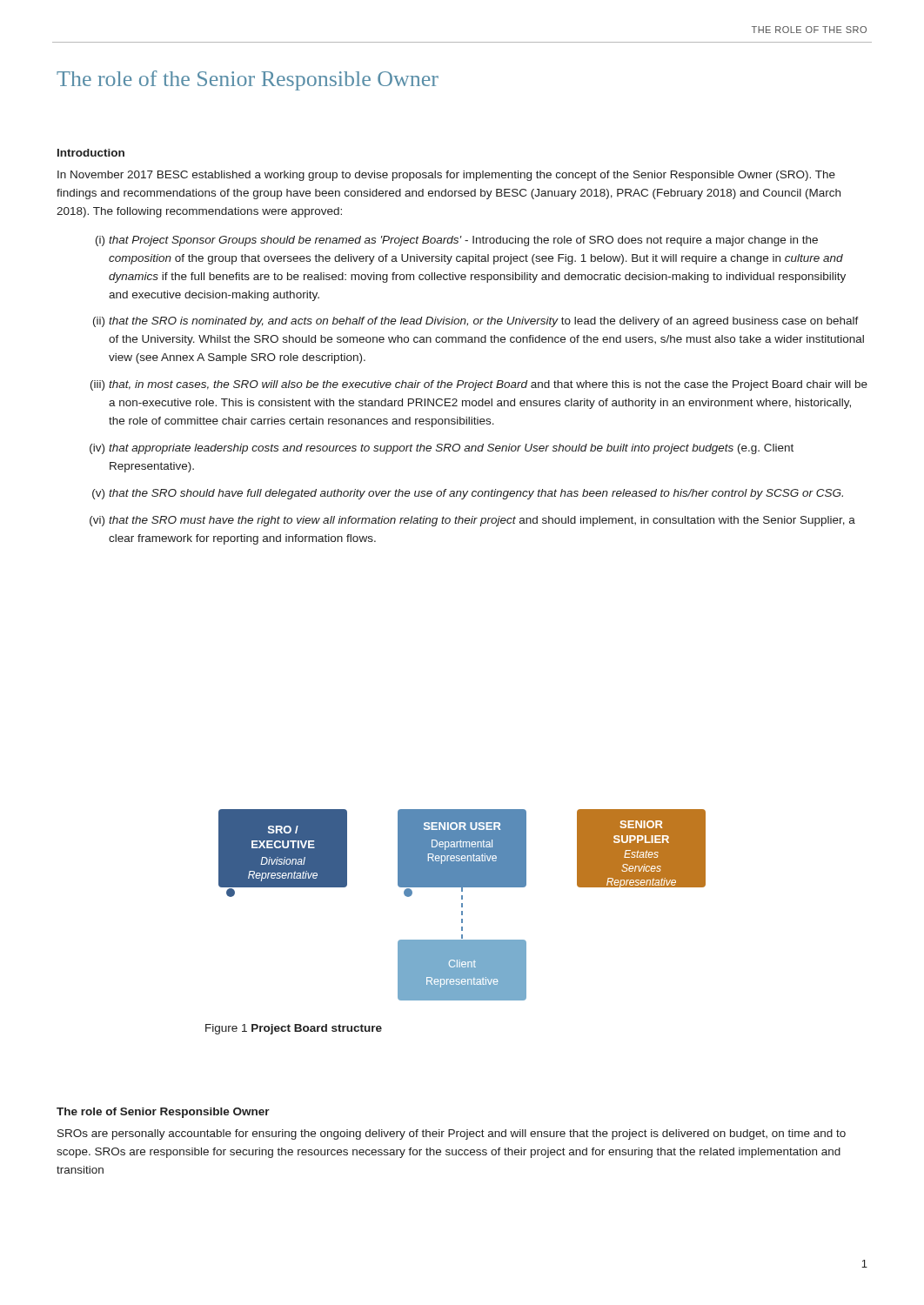Image resolution: width=924 pixels, height=1305 pixels.
Task: Locate a organizational chart
Action: pos(462,905)
